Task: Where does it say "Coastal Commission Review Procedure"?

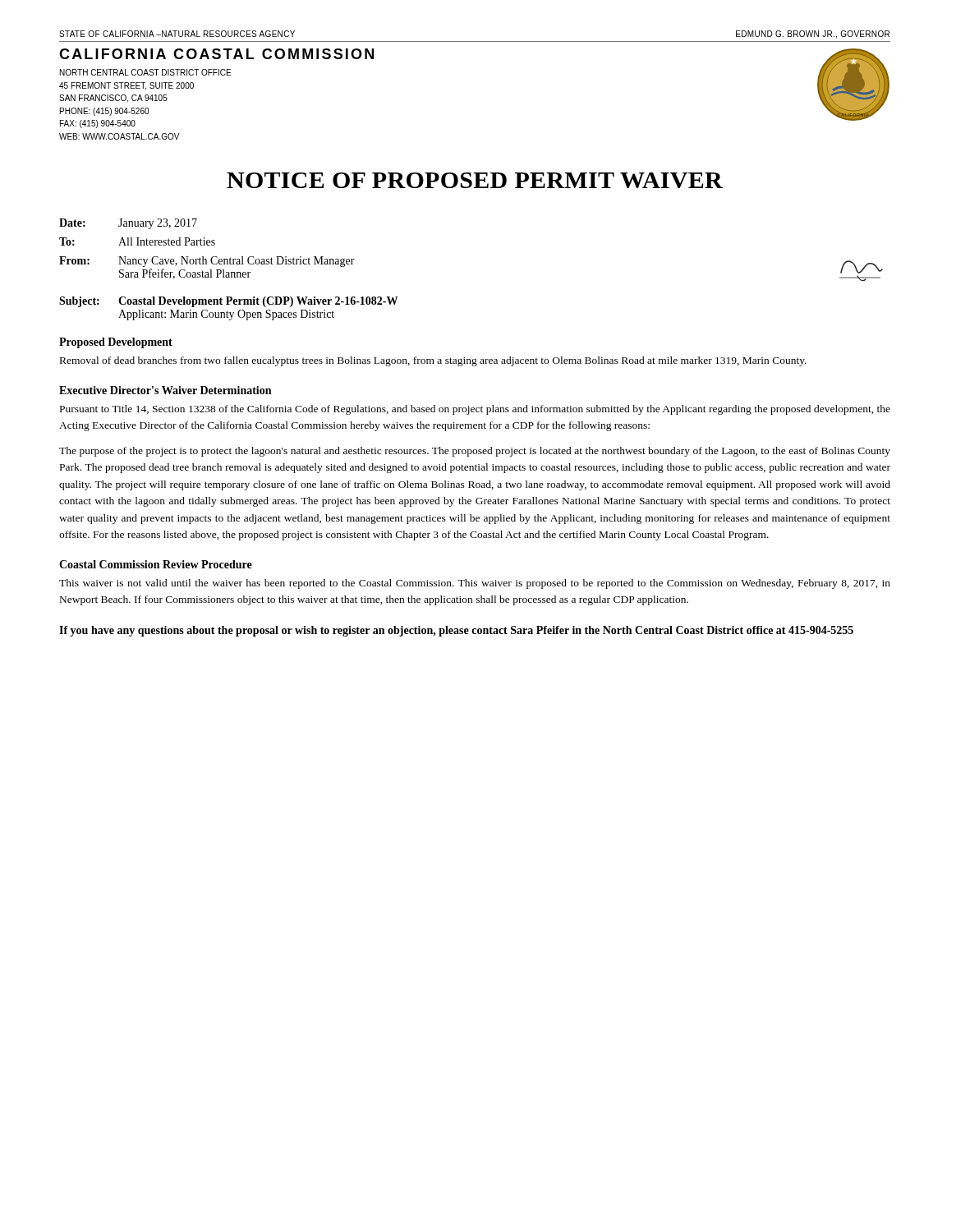Action: [156, 564]
